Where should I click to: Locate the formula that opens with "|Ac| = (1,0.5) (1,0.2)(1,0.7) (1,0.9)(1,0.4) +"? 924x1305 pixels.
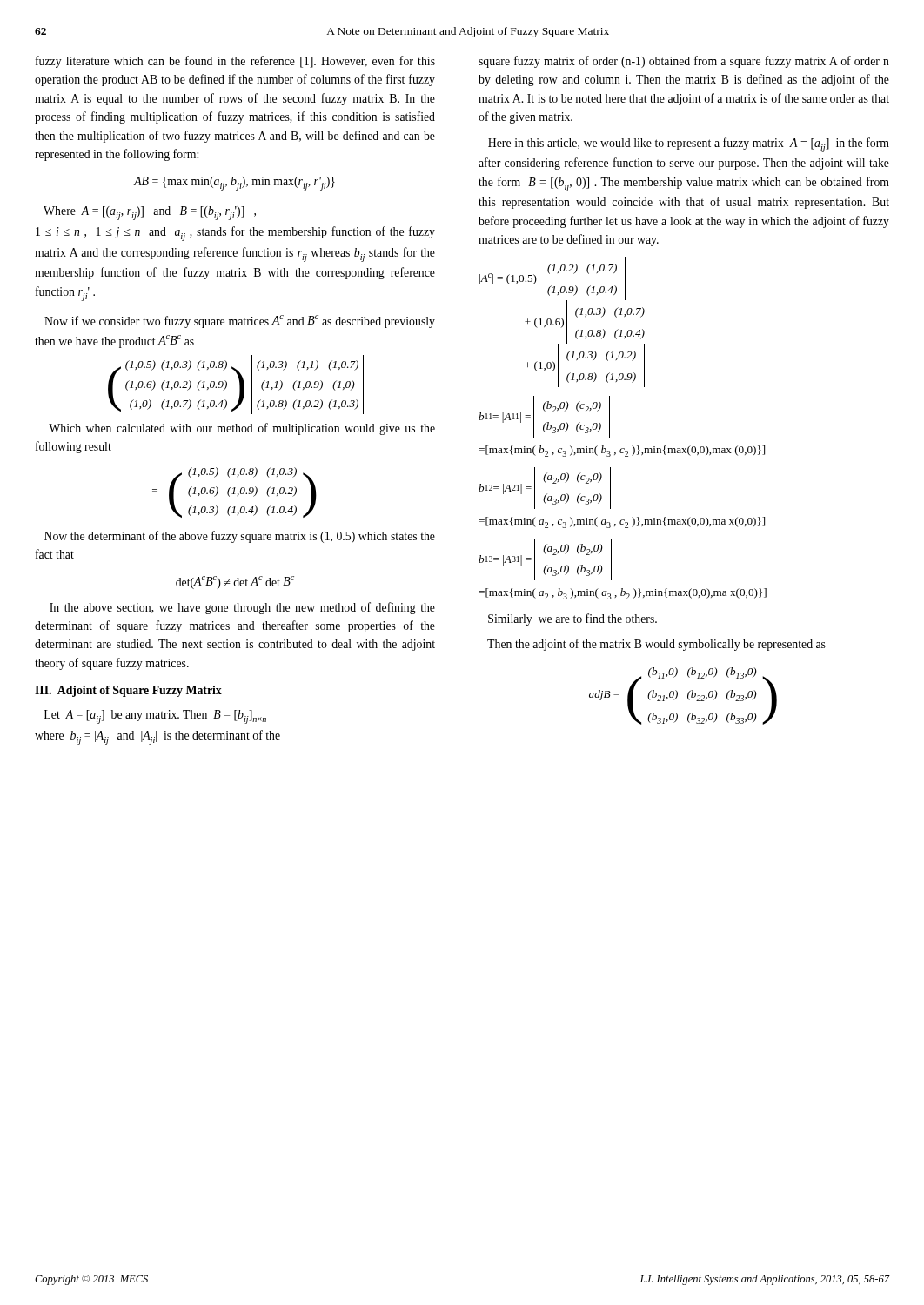pyautogui.click(x=567, y=322)
